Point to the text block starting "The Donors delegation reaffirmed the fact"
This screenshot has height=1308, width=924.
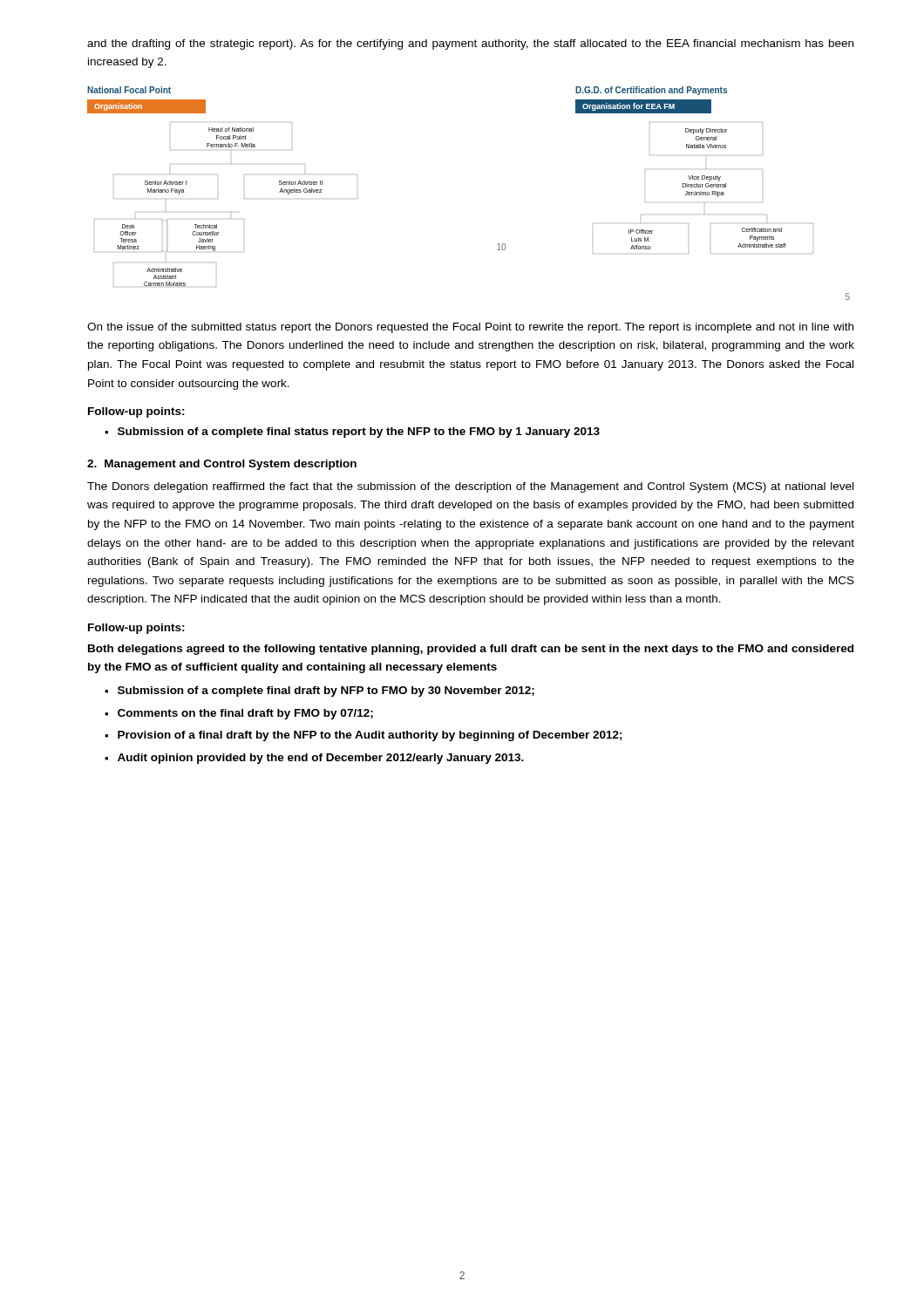pos(471,542)
